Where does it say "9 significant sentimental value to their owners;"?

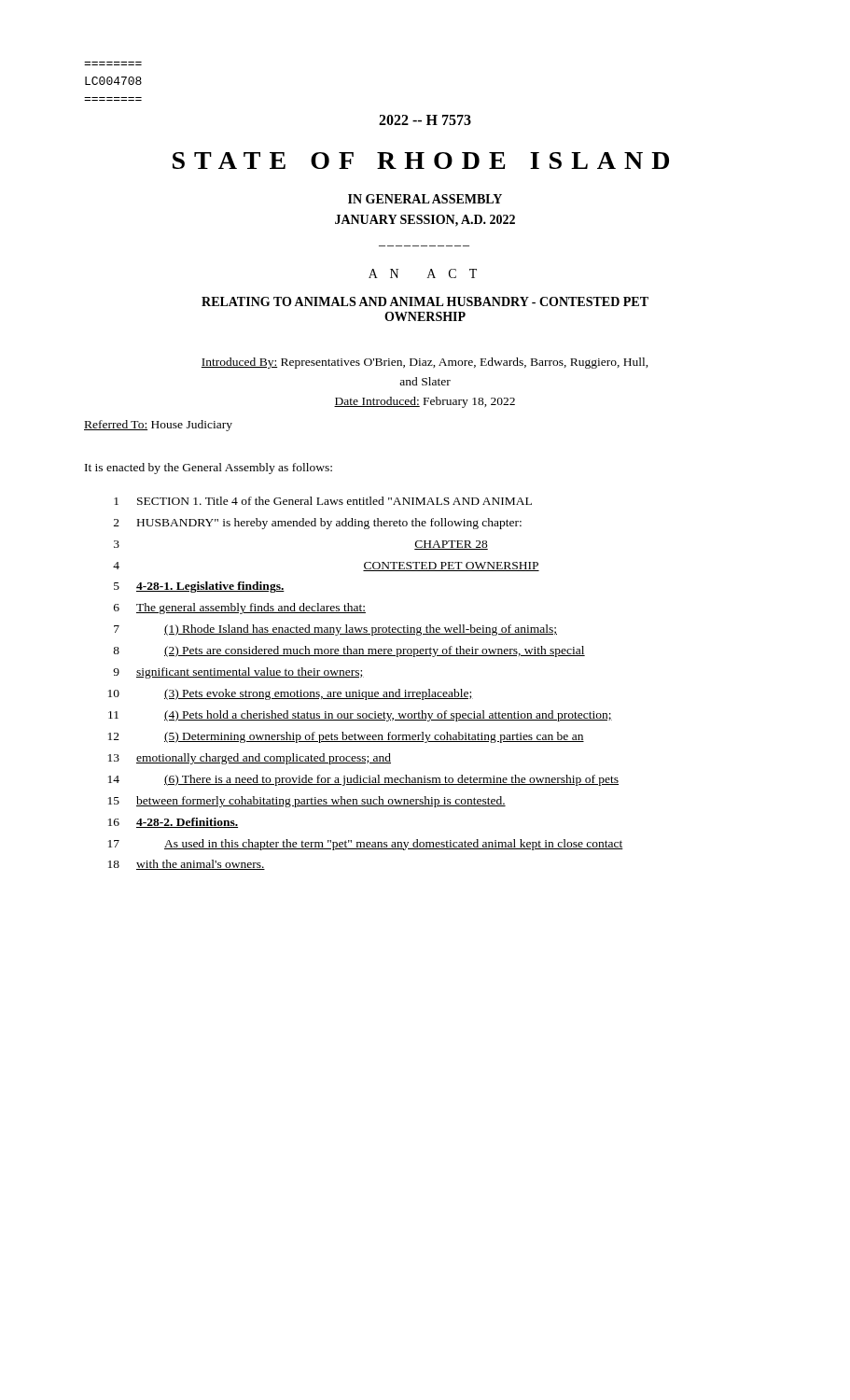[238, 673]
